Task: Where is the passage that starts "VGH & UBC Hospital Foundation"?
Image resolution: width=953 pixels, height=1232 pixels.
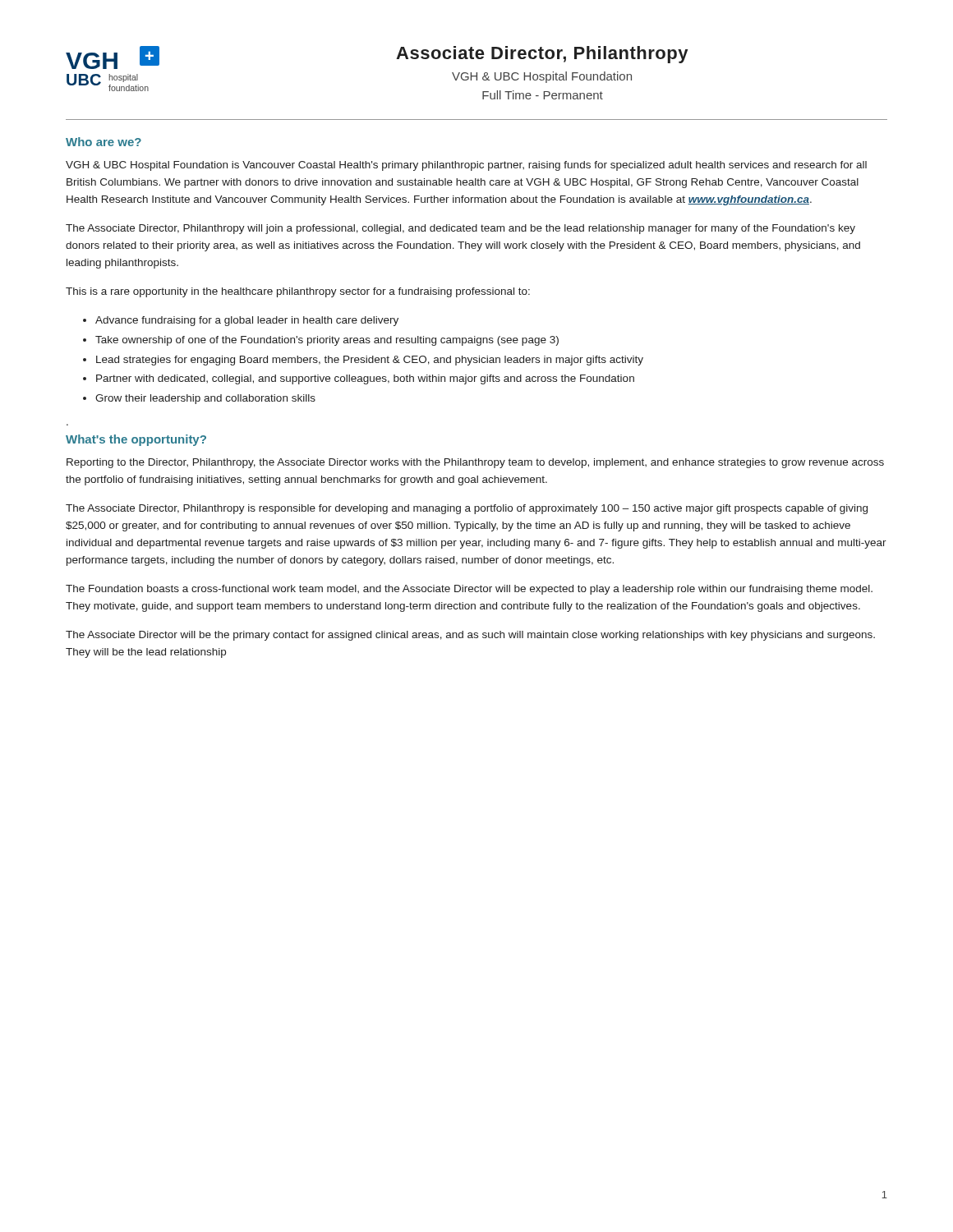Action: pyautogui.click(x=466, y=182)
